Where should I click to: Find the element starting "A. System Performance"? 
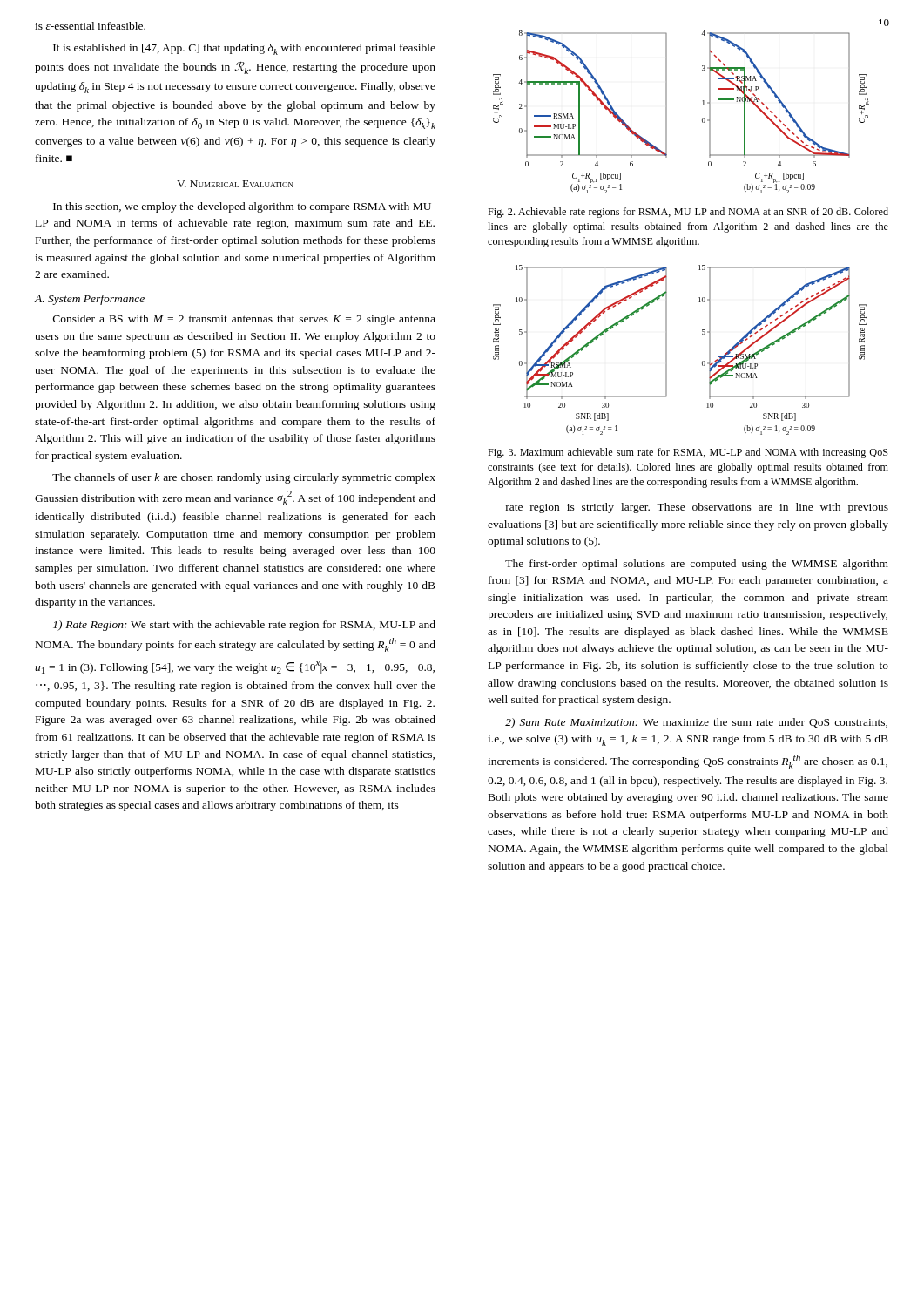(x=89, y=300)
